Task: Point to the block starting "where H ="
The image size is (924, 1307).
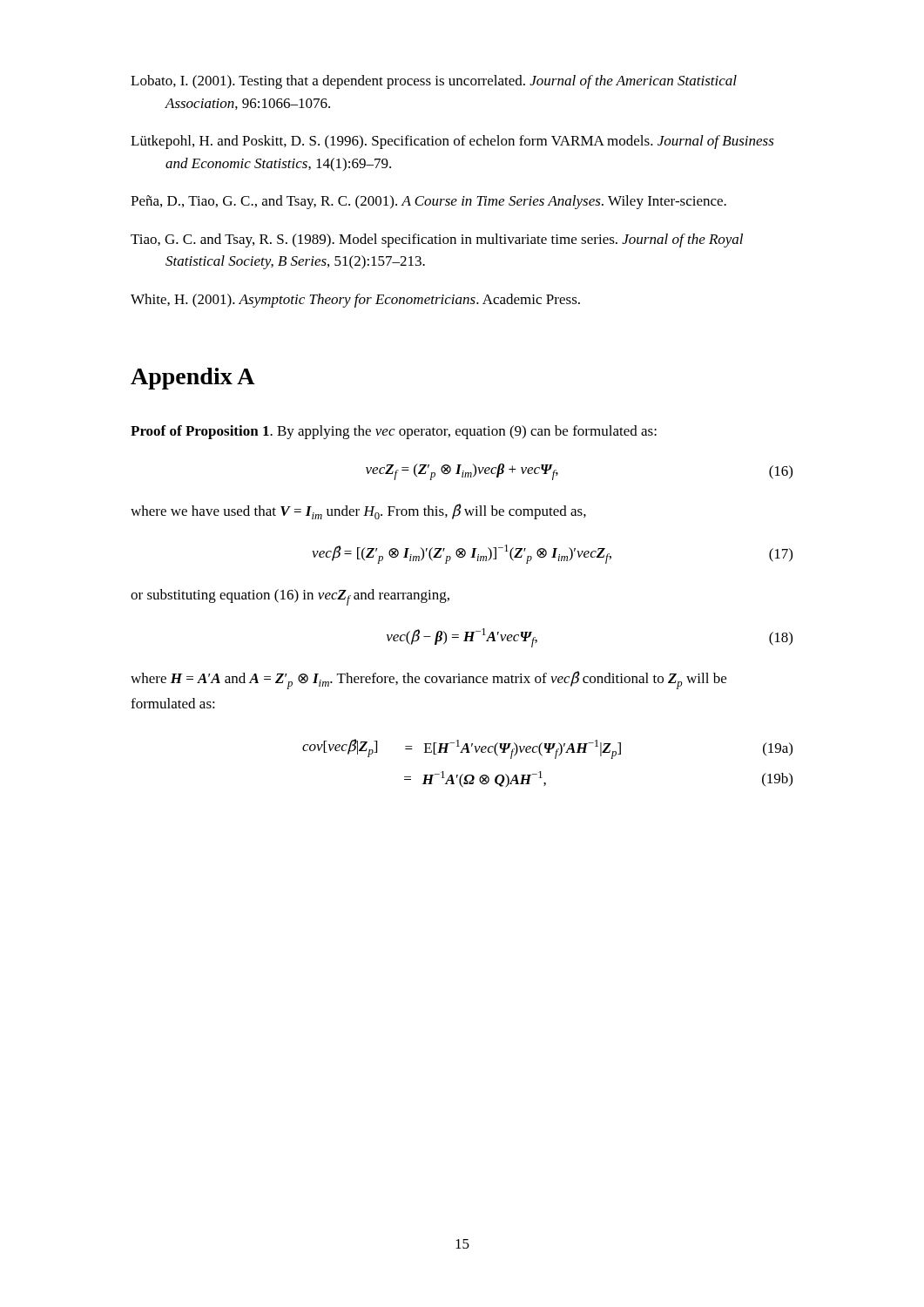Action: coord(429,691)
